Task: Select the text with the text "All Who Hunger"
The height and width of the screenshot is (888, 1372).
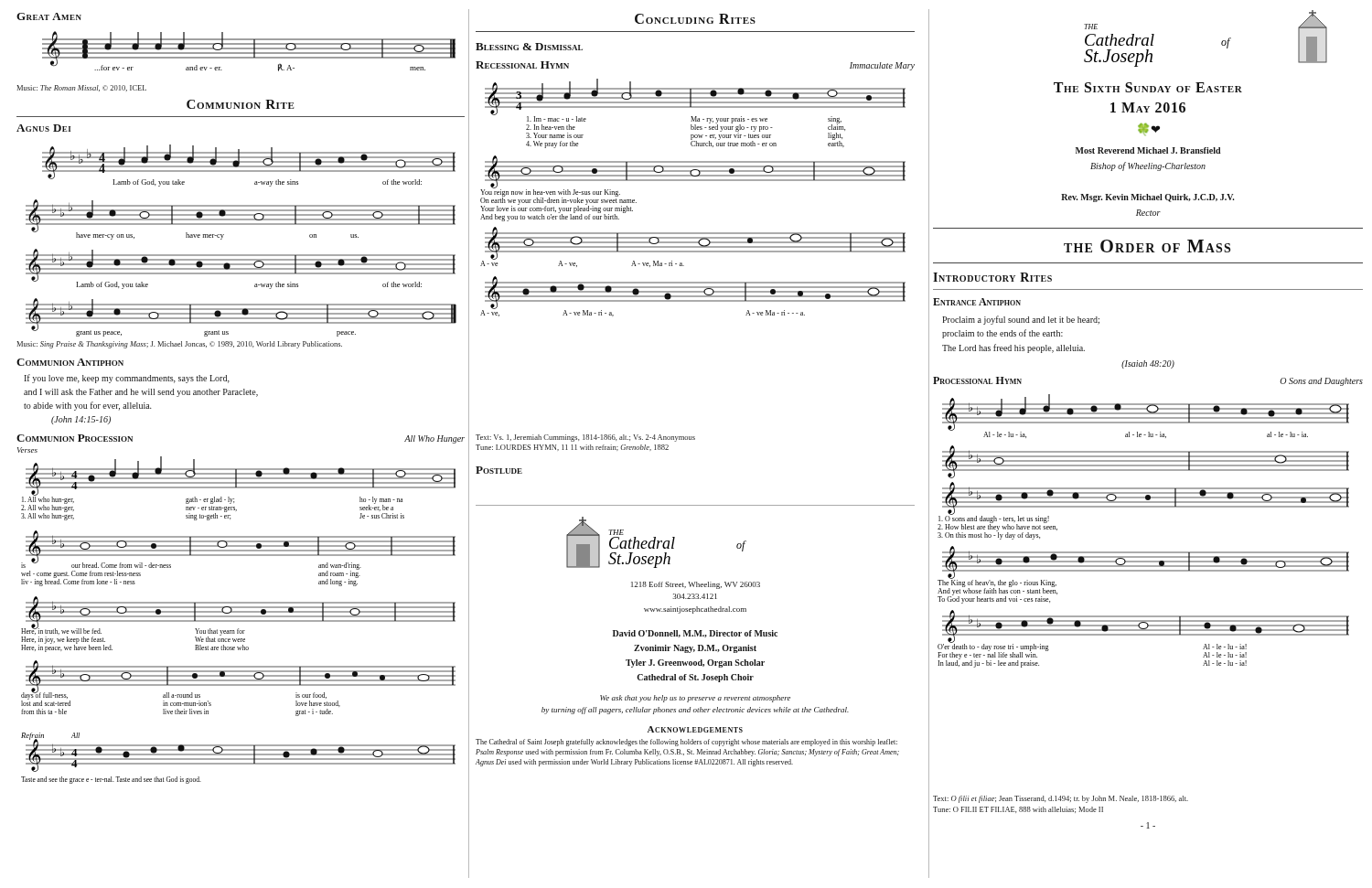Action: [435, 438]
